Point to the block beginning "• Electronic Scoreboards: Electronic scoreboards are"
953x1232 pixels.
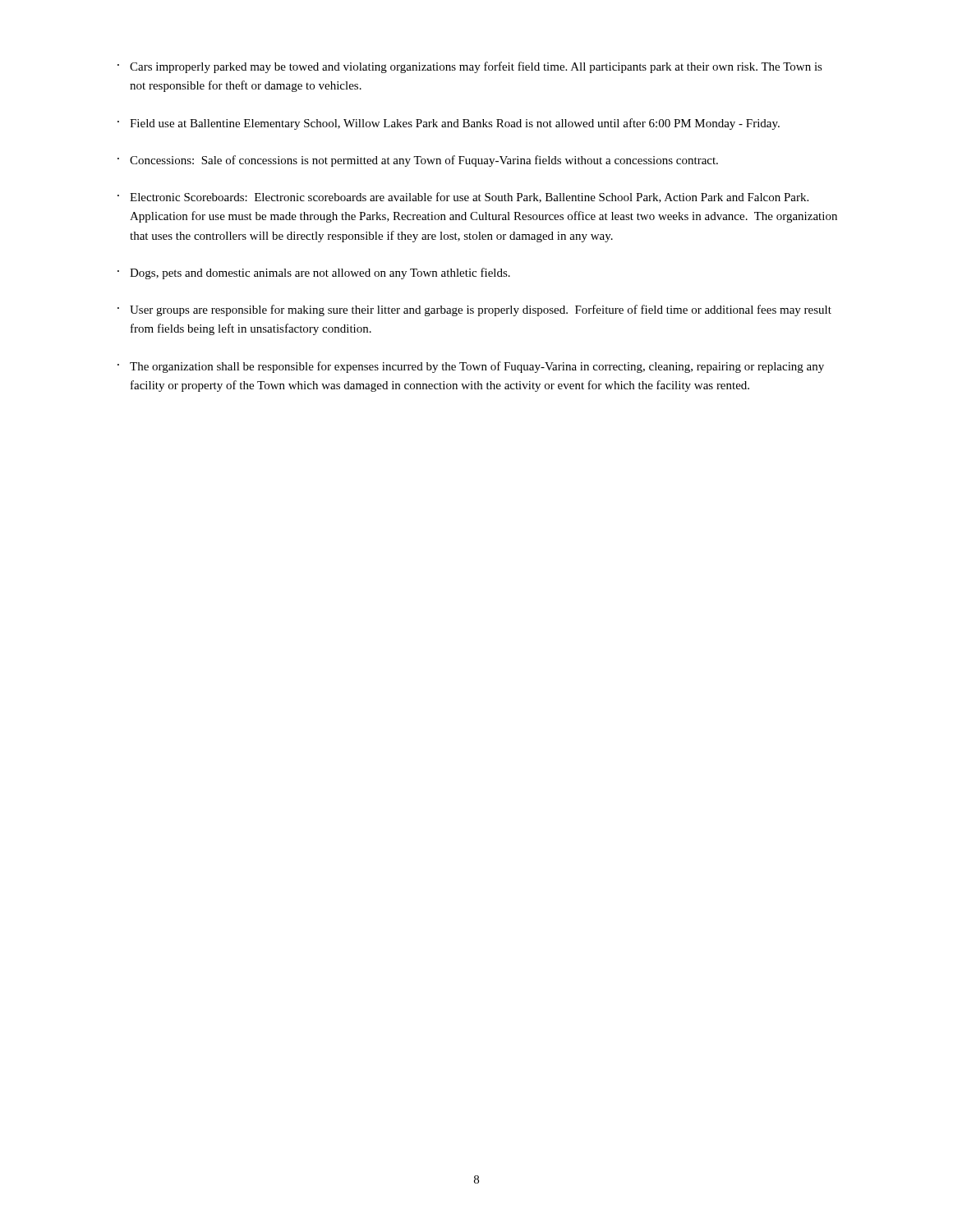click(472, 217)
